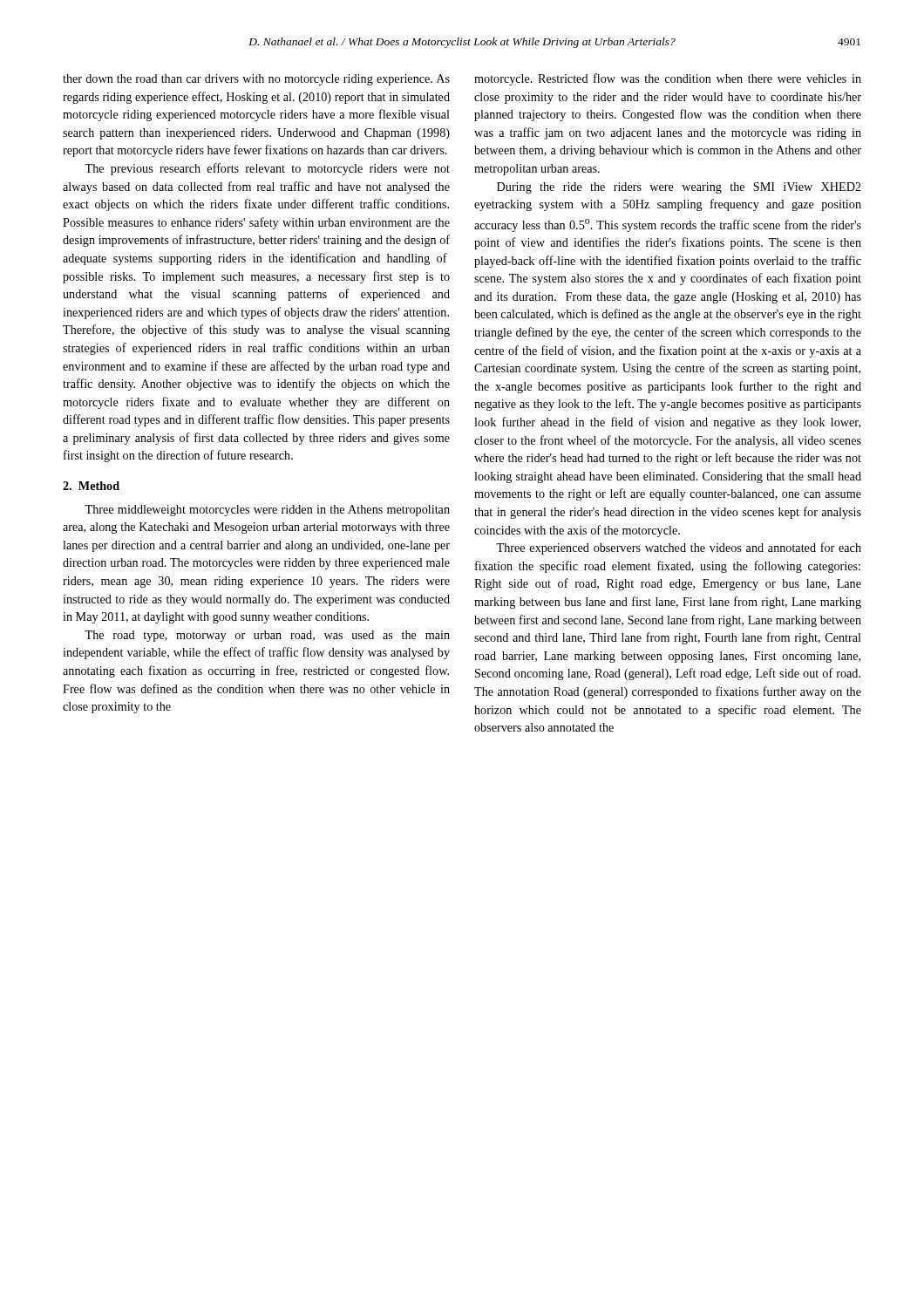Locate the text block starting "2. Method"
This screenshot has height=1308, width=924.
(91, 486)
